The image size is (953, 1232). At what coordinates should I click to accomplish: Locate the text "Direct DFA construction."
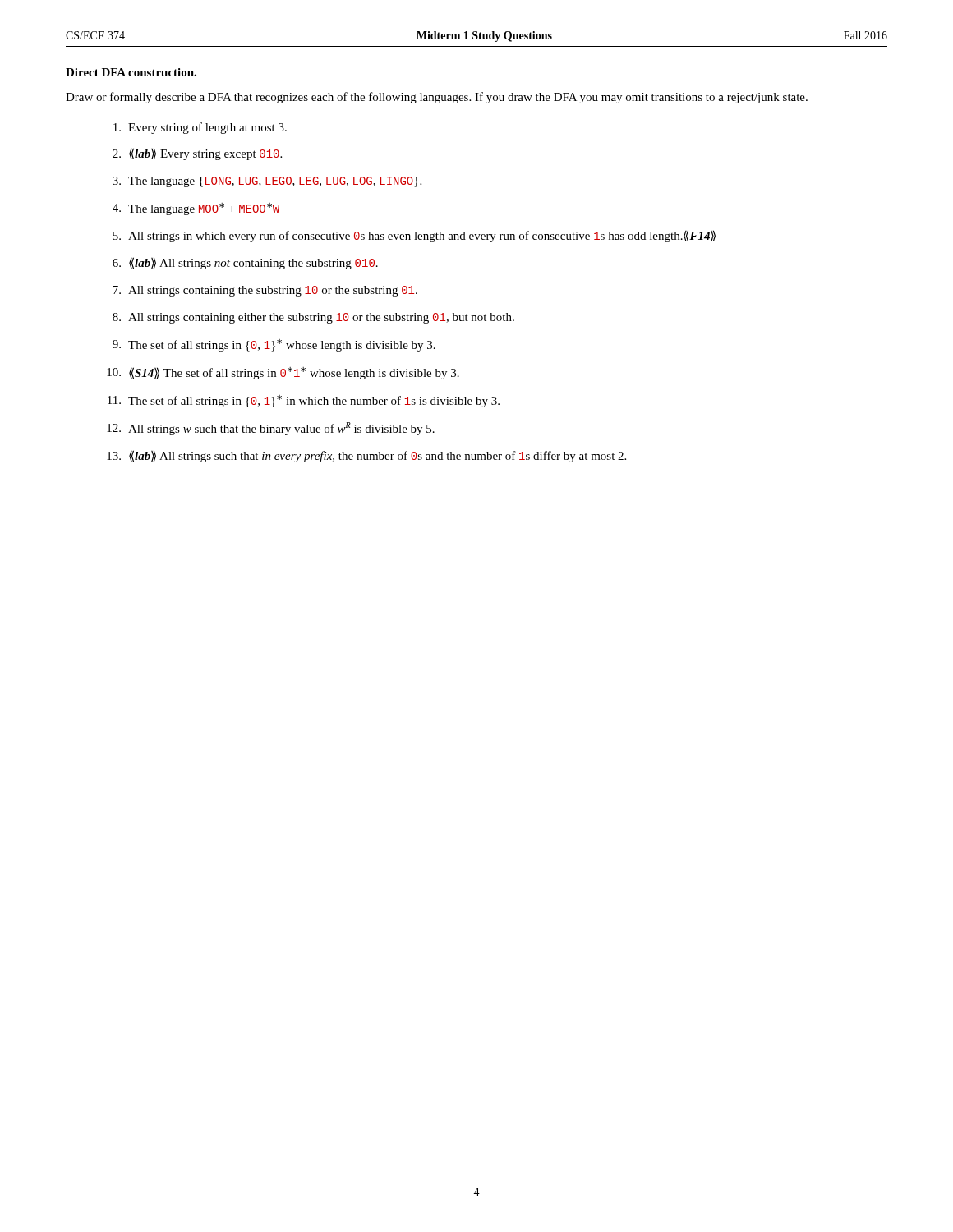pos(131,72)
